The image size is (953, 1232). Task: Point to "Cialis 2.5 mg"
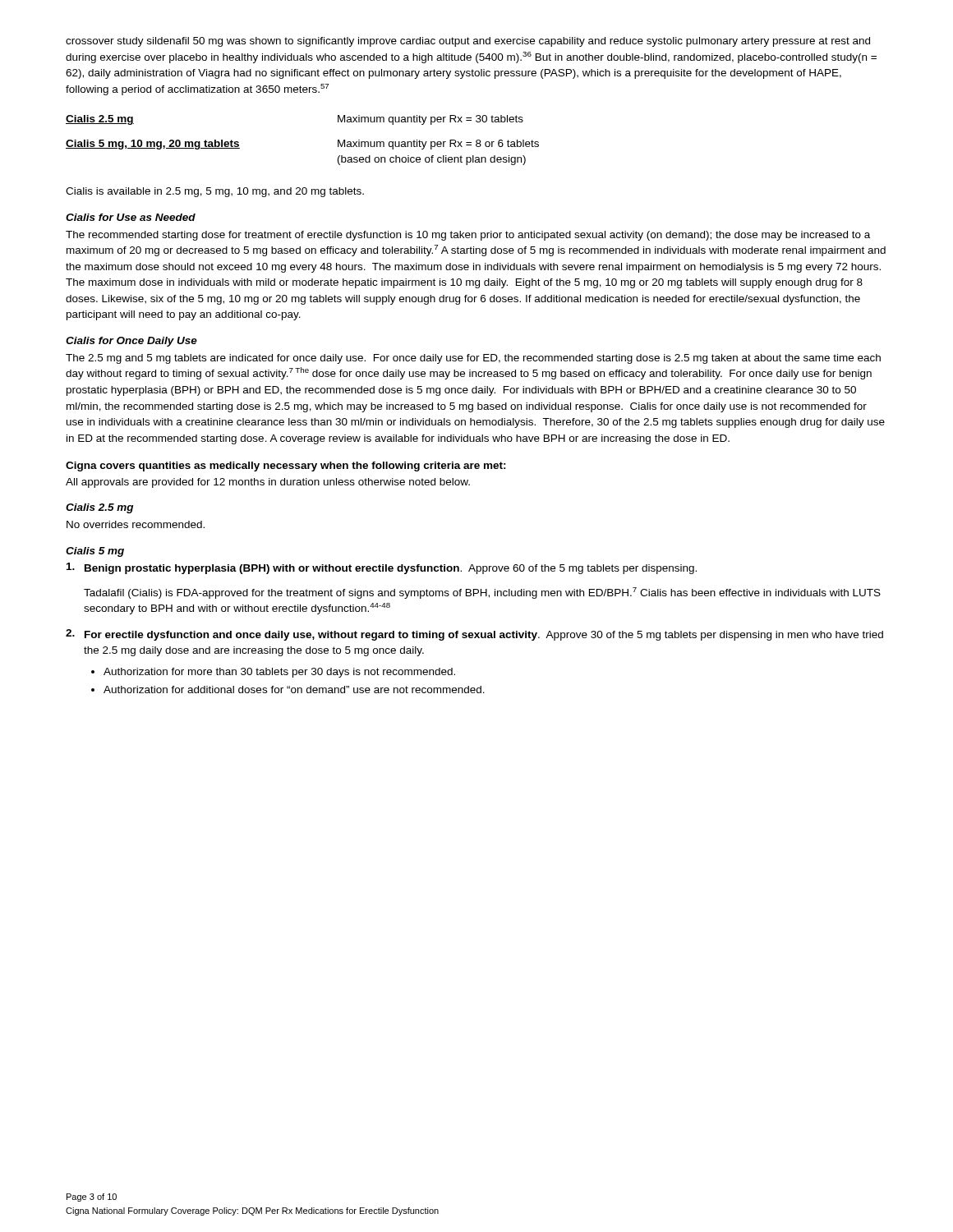coord(100,507)
